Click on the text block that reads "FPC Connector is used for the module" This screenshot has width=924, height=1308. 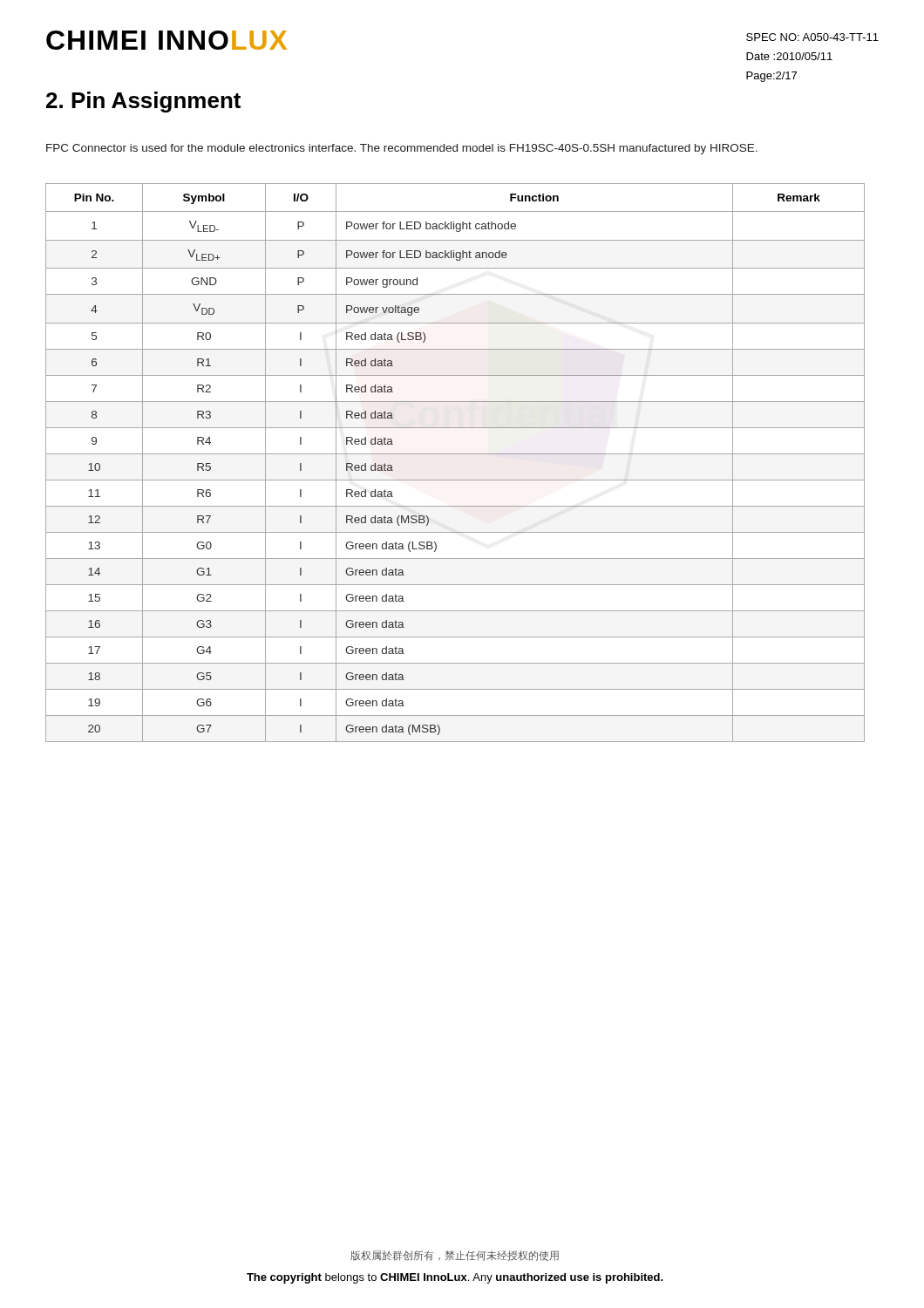pos(402,148)
